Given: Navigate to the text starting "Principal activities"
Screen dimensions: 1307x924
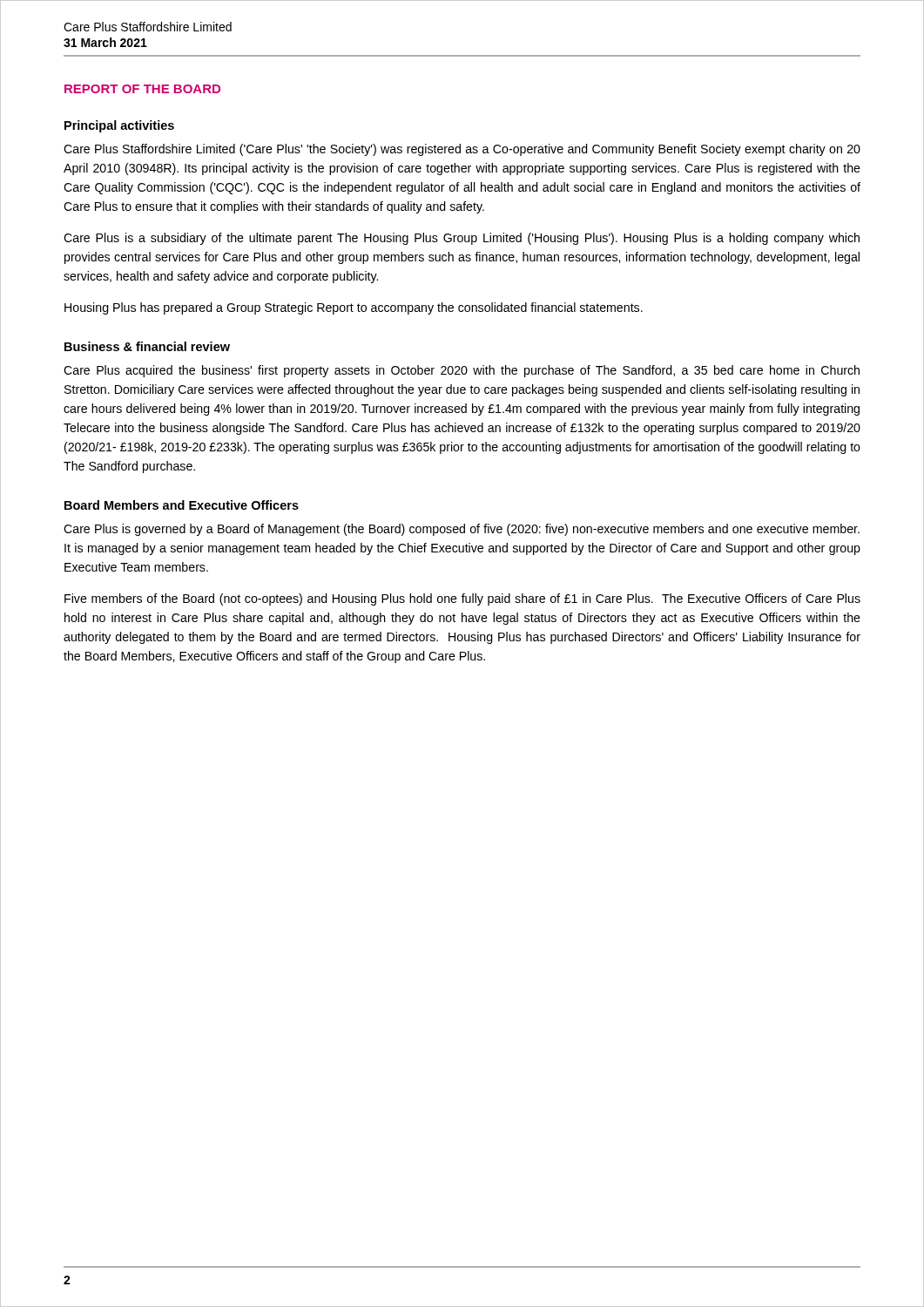Looking at the screenshot, I should 119,125.
